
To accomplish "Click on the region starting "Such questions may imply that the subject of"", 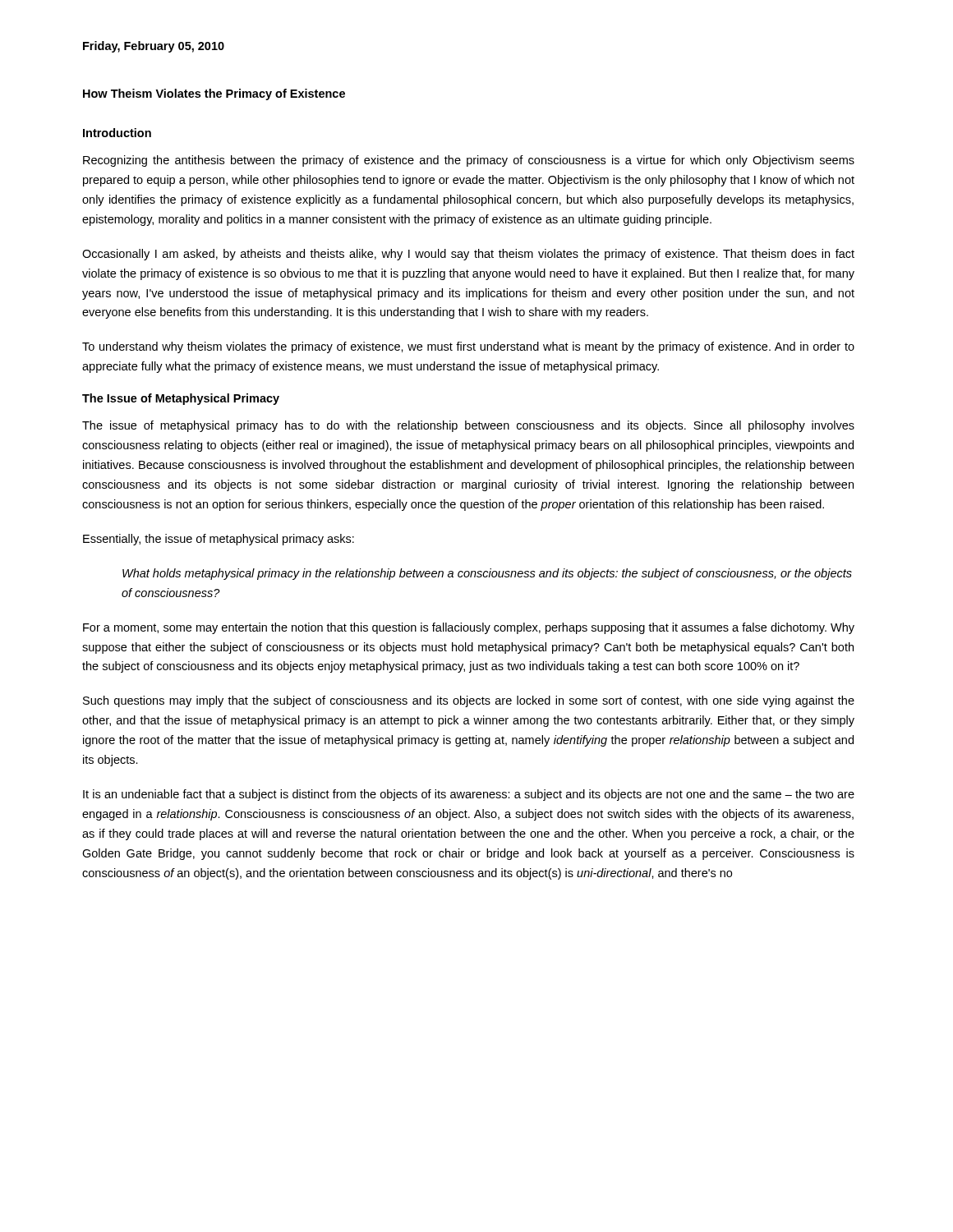I will point(468,730).
